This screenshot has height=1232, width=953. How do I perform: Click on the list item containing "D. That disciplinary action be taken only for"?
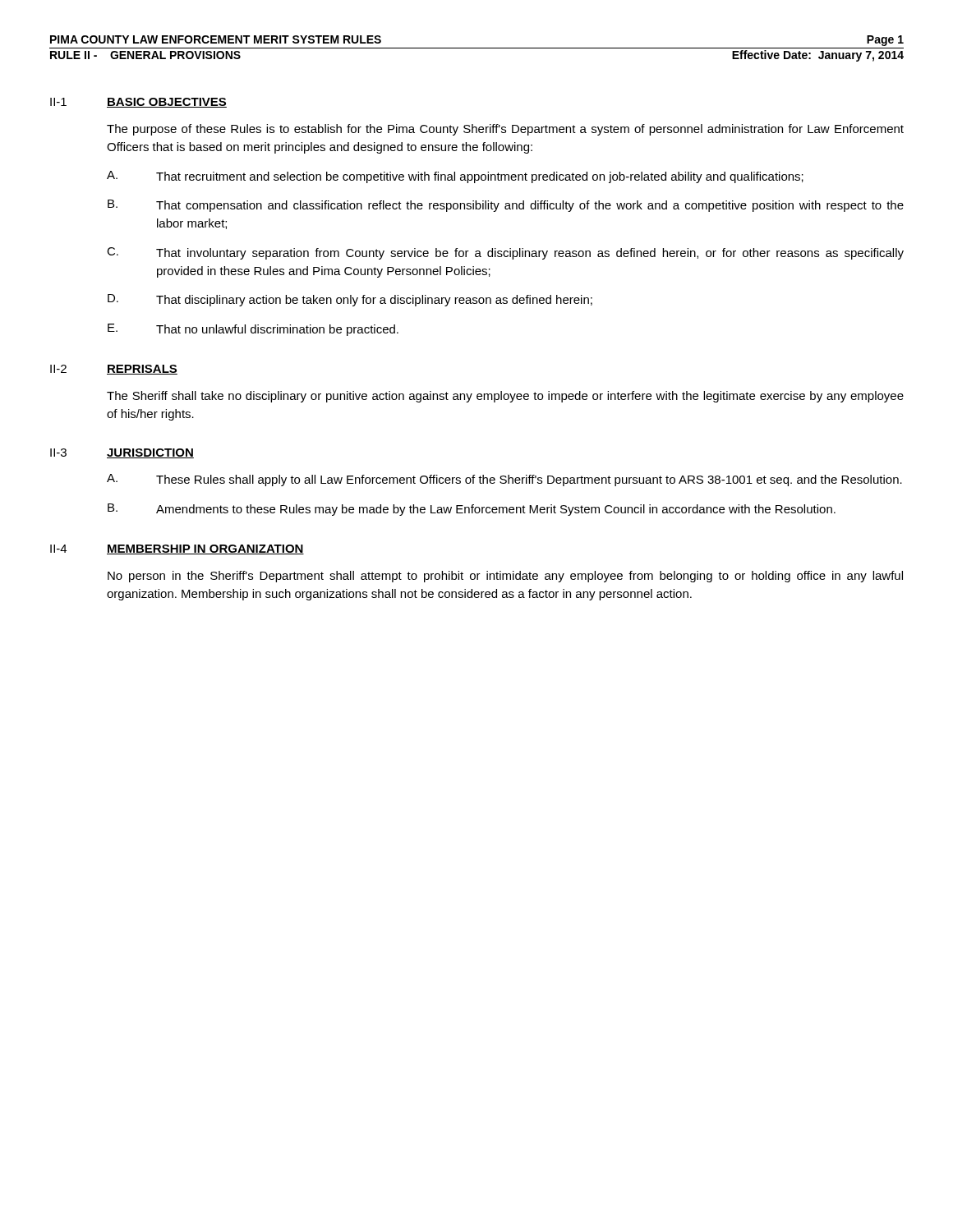(x=505, y=300)
